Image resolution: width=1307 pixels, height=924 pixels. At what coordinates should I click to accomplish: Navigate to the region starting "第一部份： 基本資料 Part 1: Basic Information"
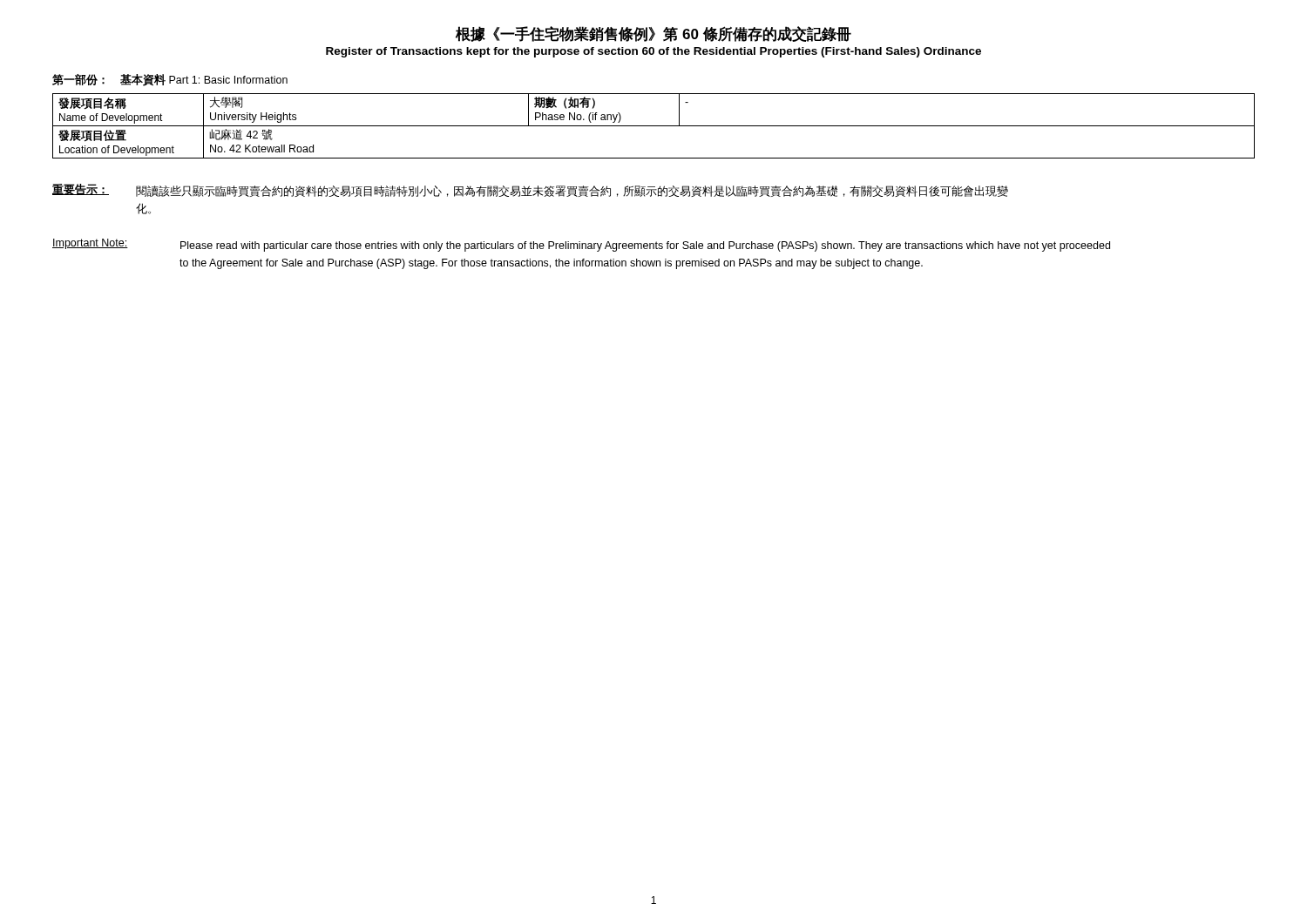[170, 80]
